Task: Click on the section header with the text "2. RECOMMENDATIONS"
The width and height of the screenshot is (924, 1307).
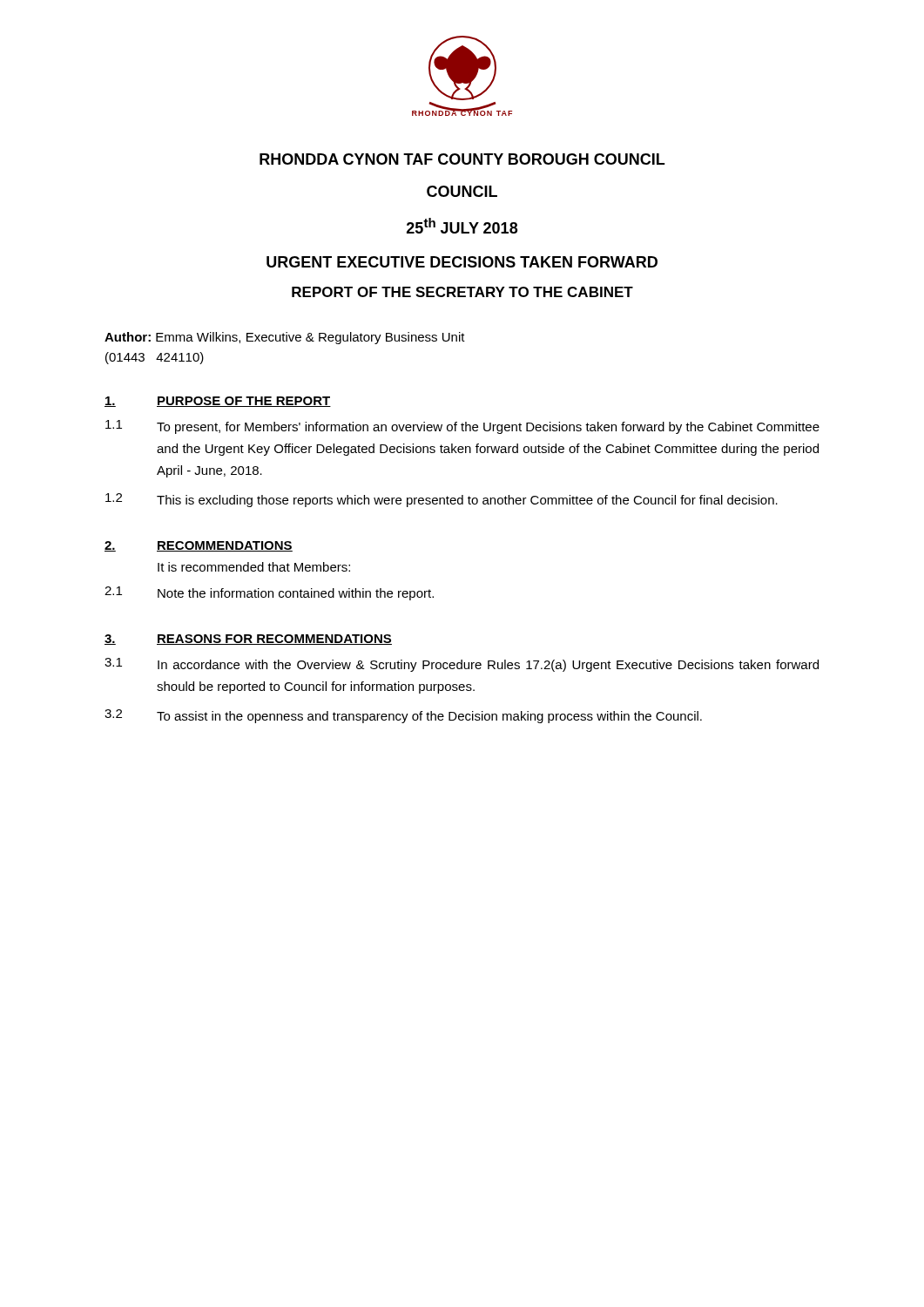Action: [x=198, y=545]
